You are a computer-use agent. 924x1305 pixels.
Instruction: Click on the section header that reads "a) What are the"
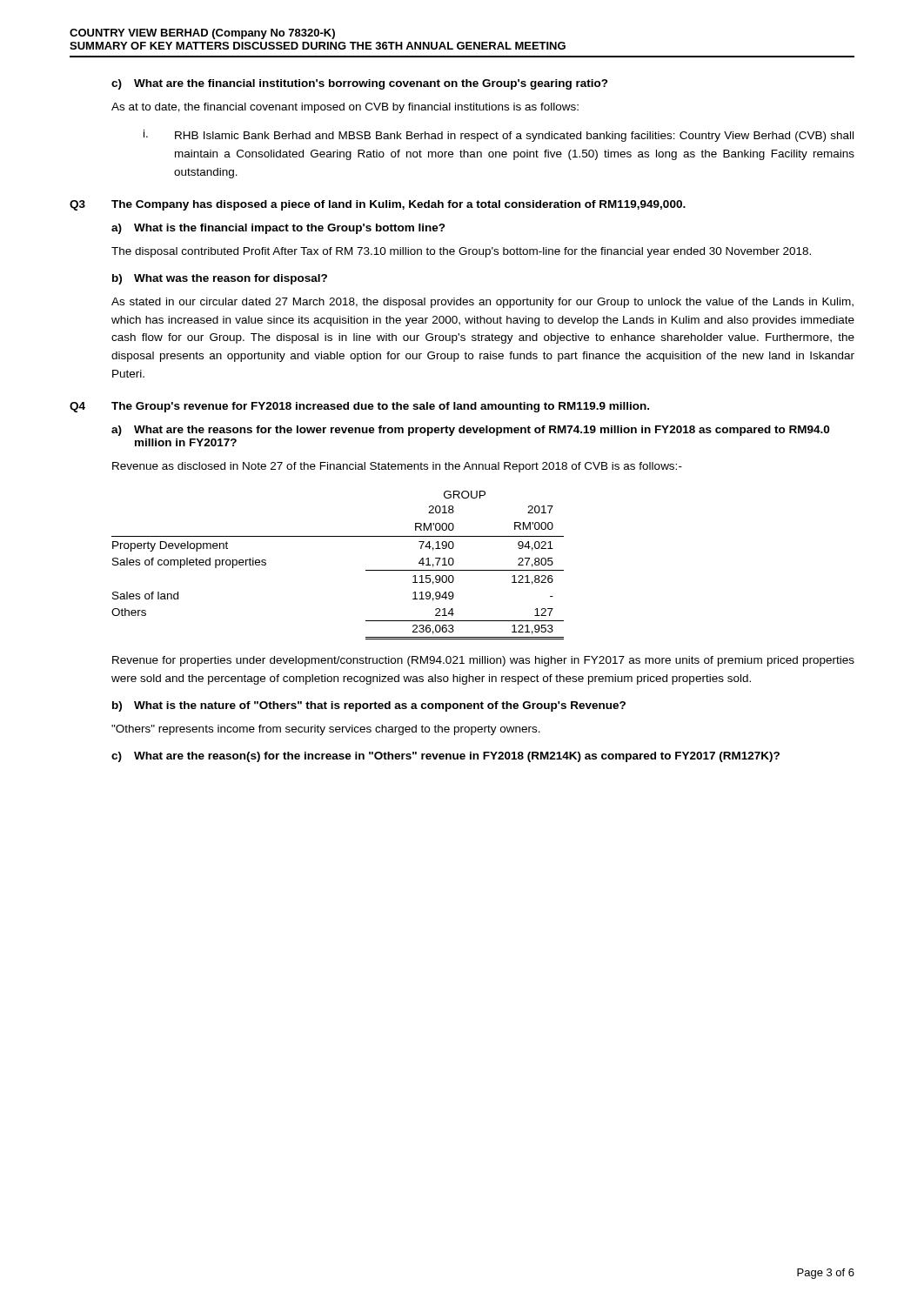(x=483, y=436)
